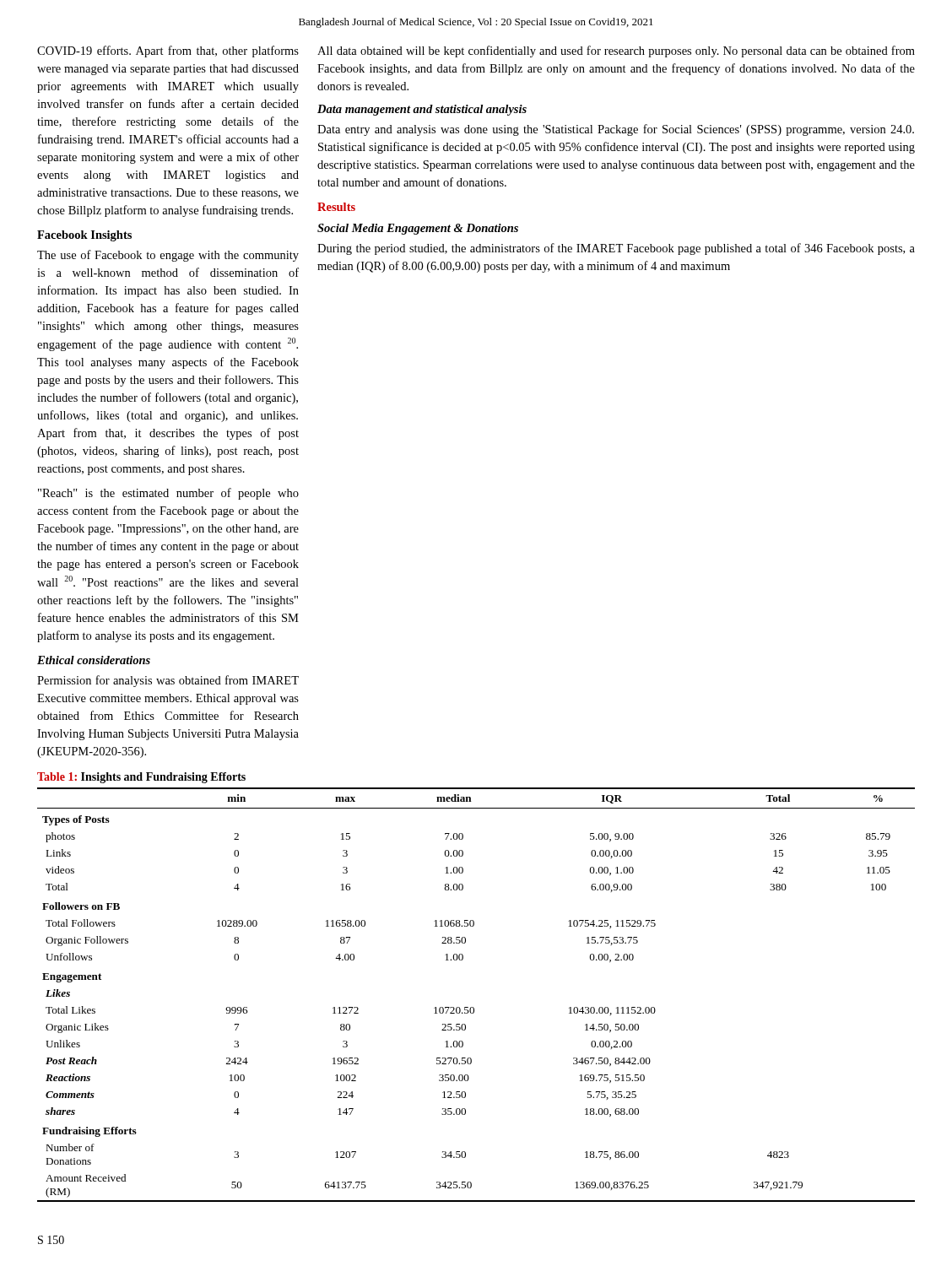Point to the block beginning "The use of Facebook to"

(x=168, y=362)
